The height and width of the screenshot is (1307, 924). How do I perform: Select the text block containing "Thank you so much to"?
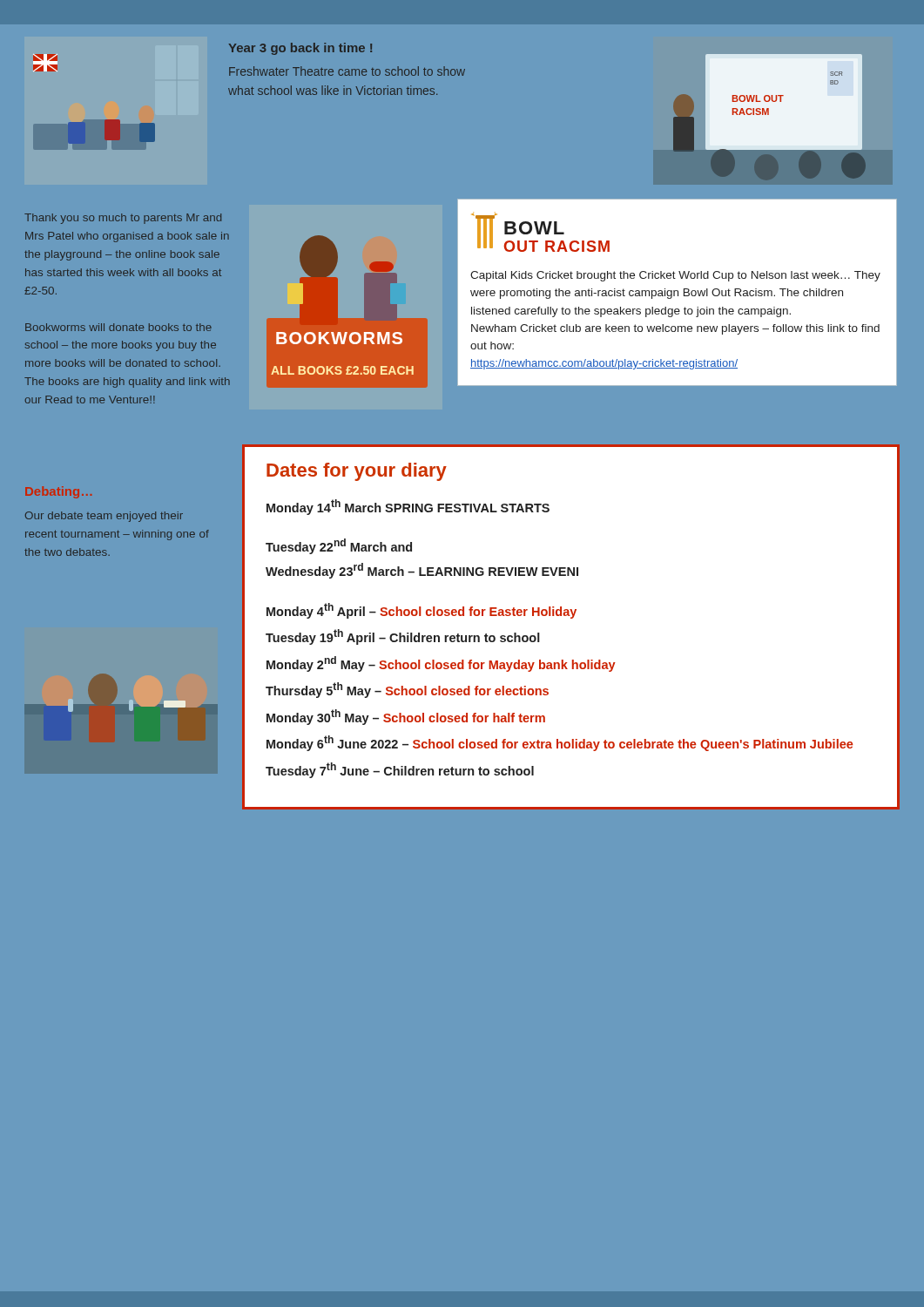point(123,219)
